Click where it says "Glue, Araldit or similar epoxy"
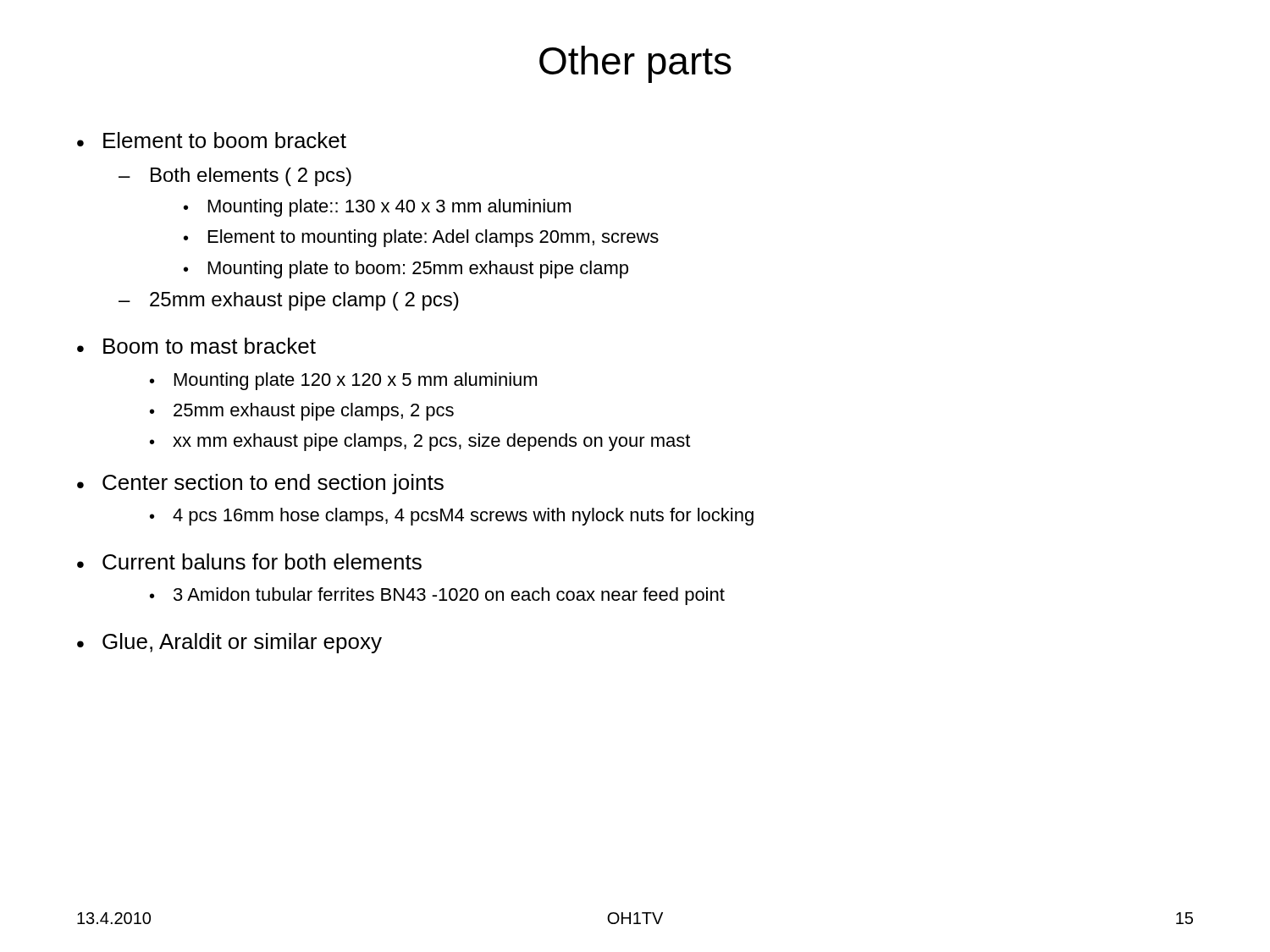This screenshot has height=952, width=1270. [x=242, y=641]
